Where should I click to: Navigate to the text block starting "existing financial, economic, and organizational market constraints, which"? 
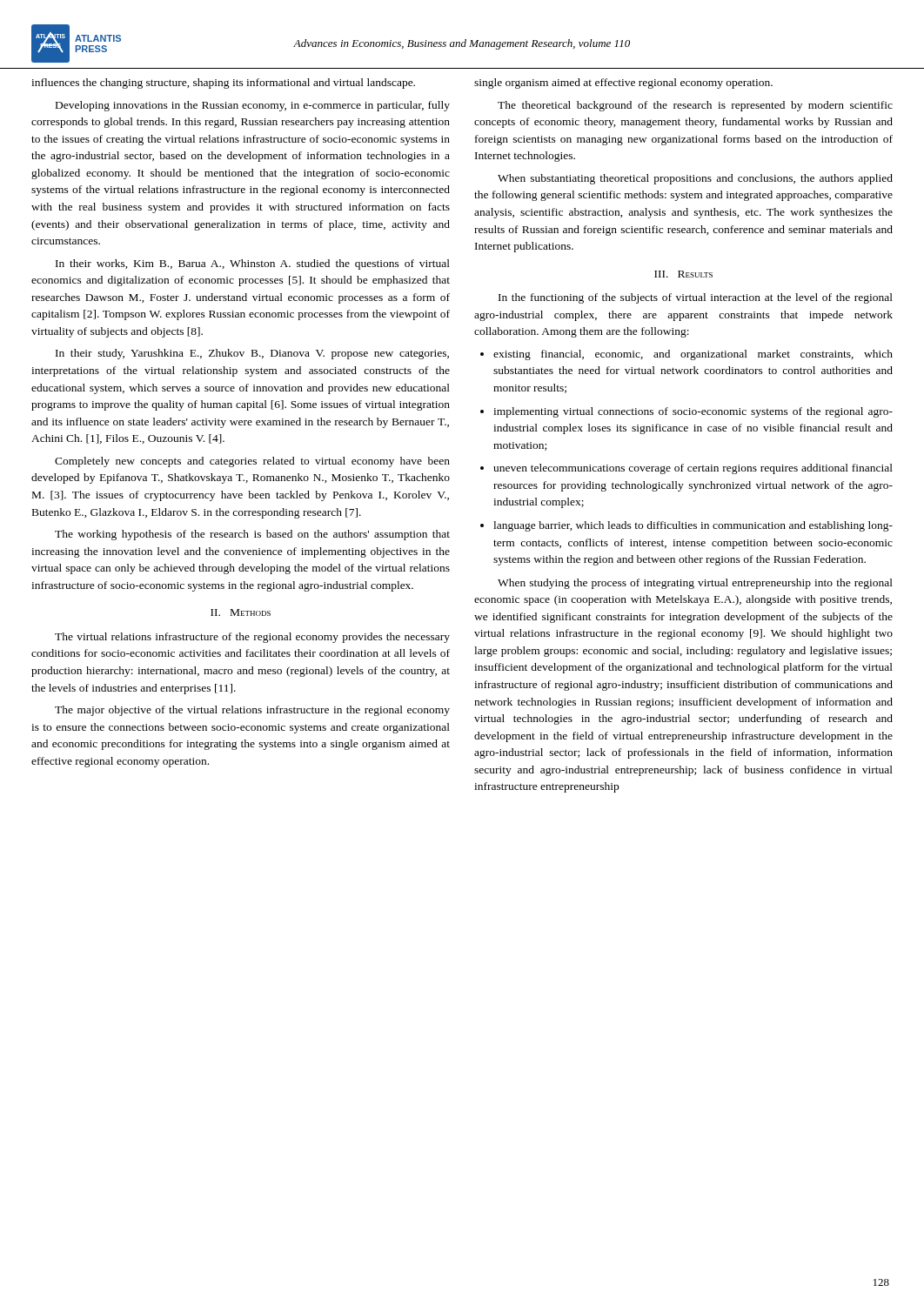pyautogui.click(x=693, y=371)
